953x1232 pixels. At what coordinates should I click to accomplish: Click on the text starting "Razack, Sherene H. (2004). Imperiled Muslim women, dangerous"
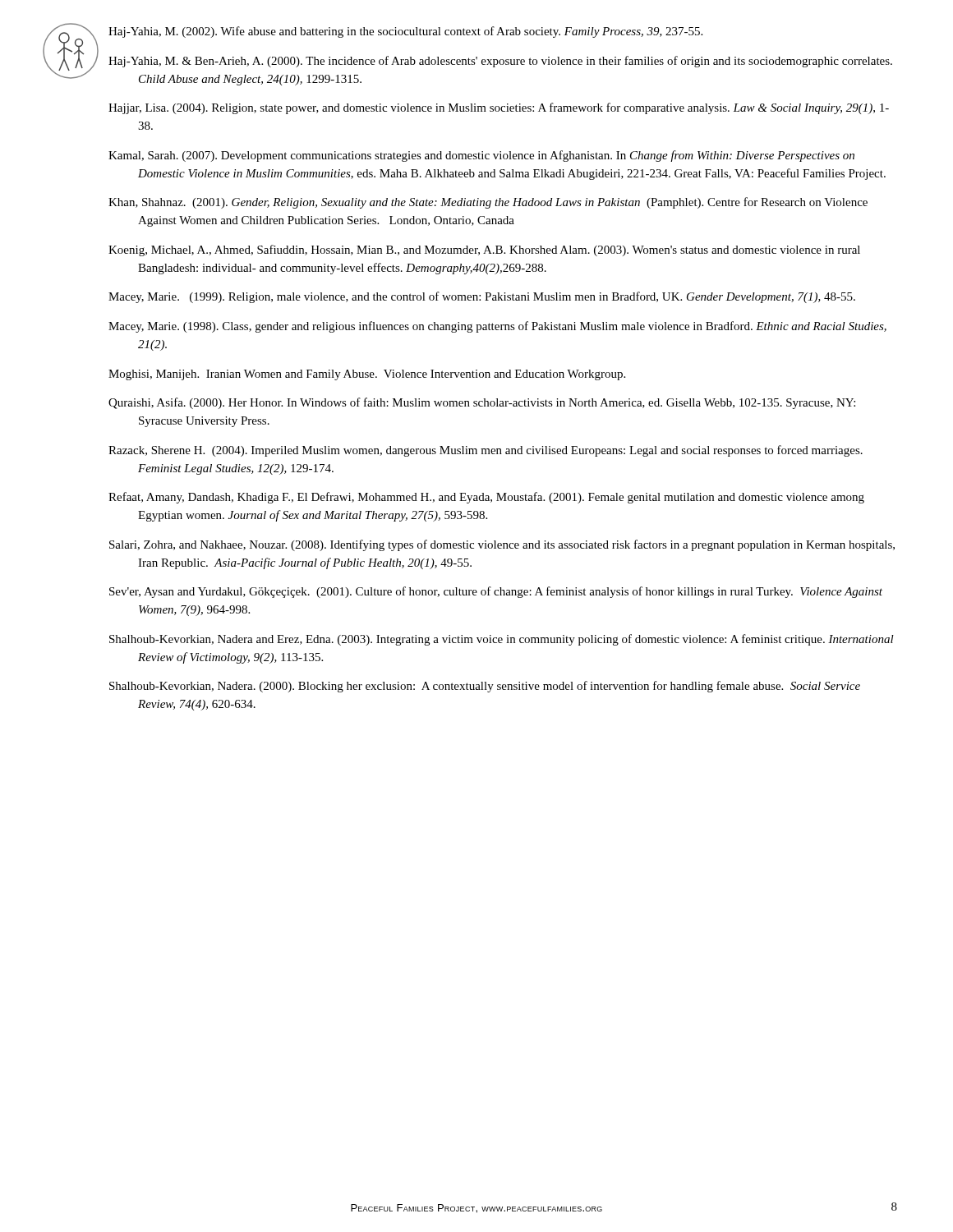[x=487, y=459]
